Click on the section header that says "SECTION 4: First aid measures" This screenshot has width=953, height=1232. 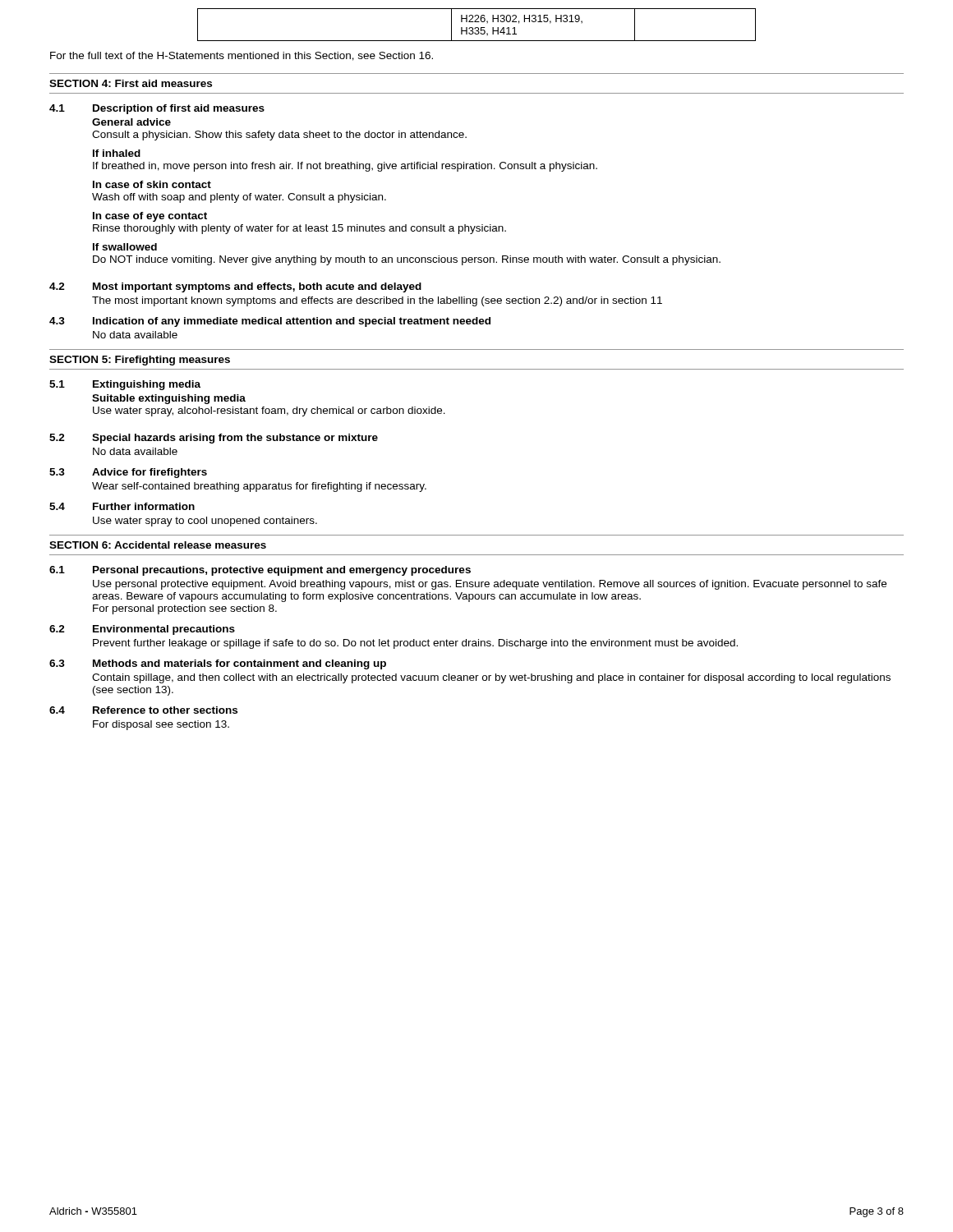click(131, 83)
